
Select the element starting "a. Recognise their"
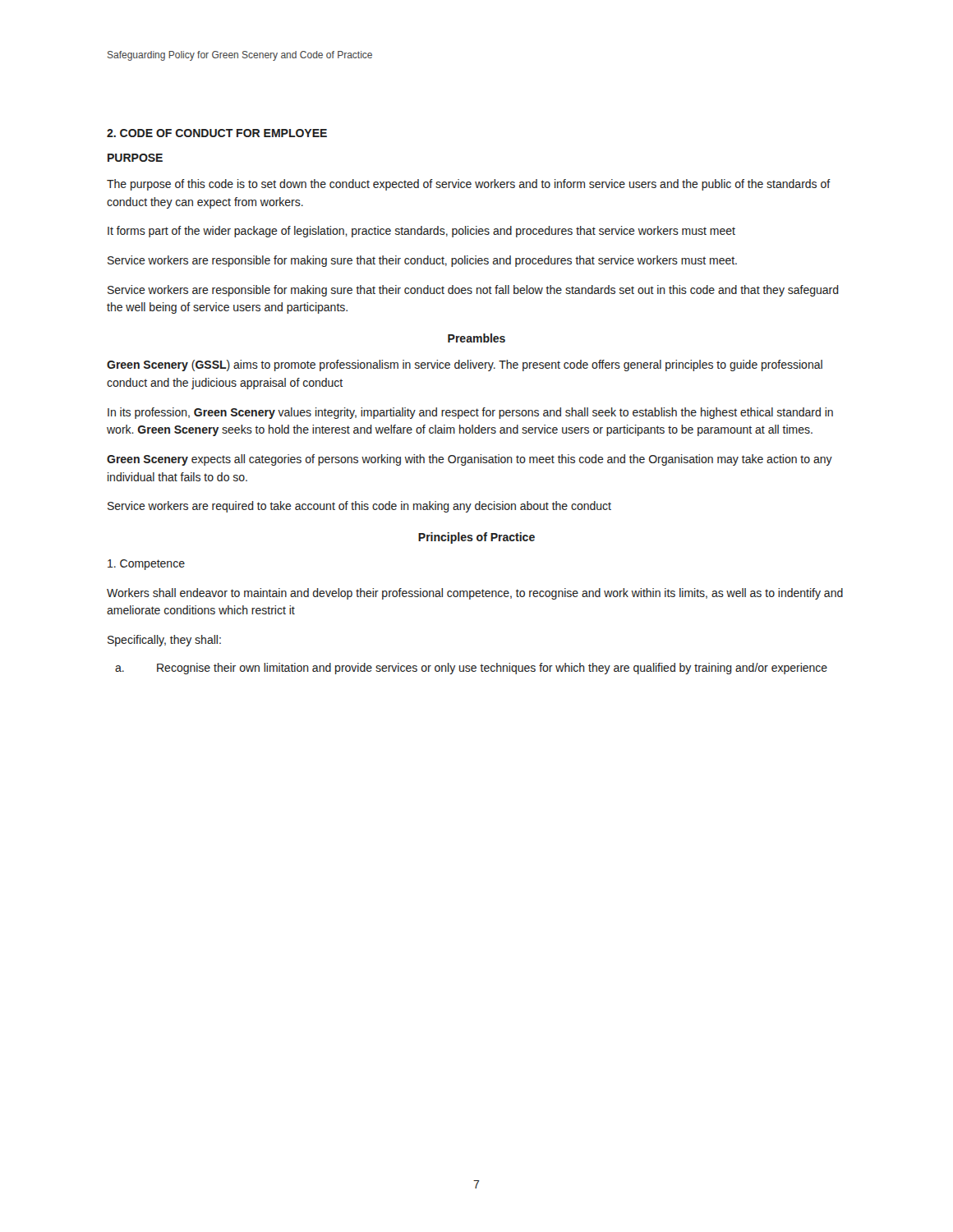tap(476, 668)
